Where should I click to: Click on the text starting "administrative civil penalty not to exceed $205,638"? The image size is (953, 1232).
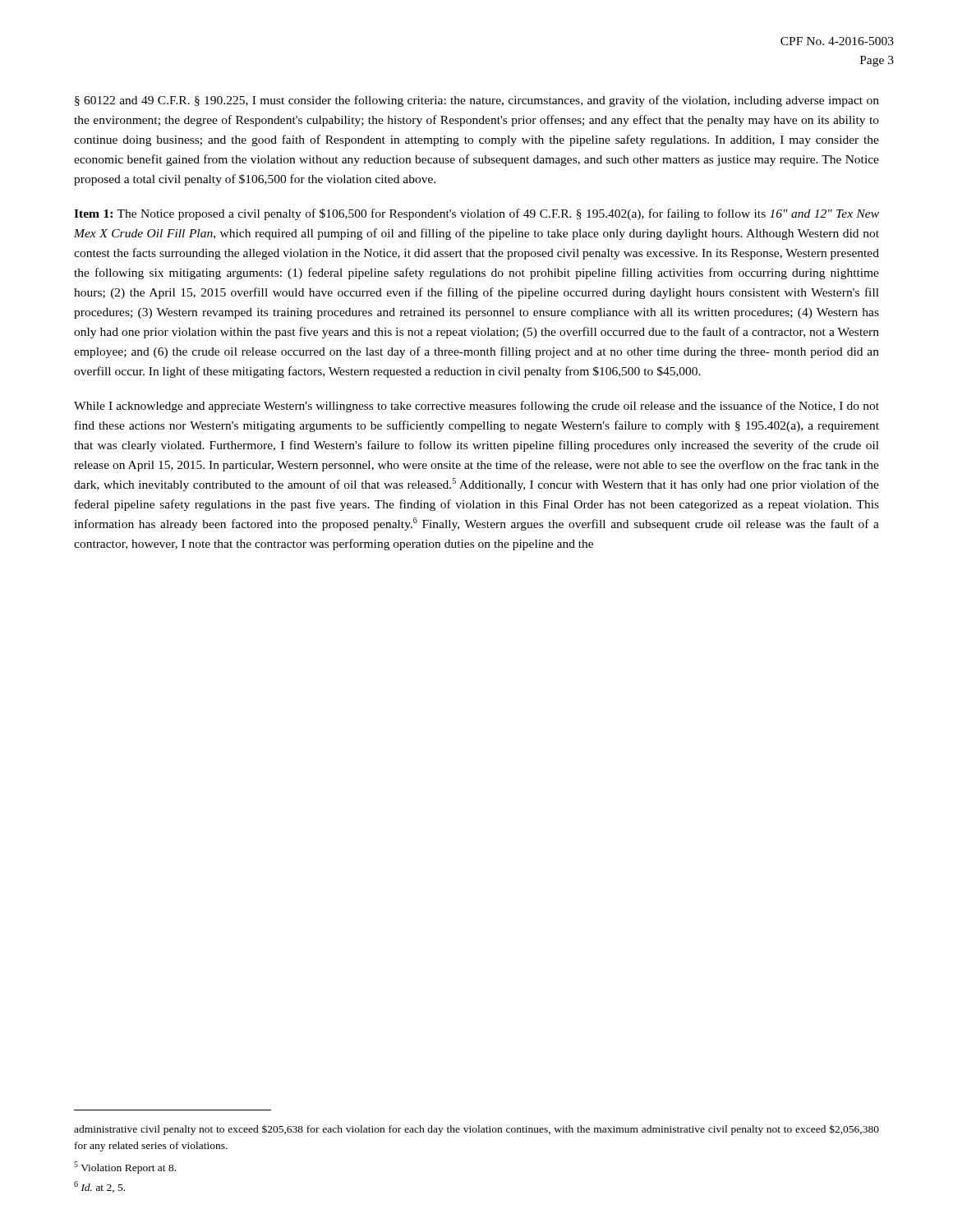(x=476, y=1137)
